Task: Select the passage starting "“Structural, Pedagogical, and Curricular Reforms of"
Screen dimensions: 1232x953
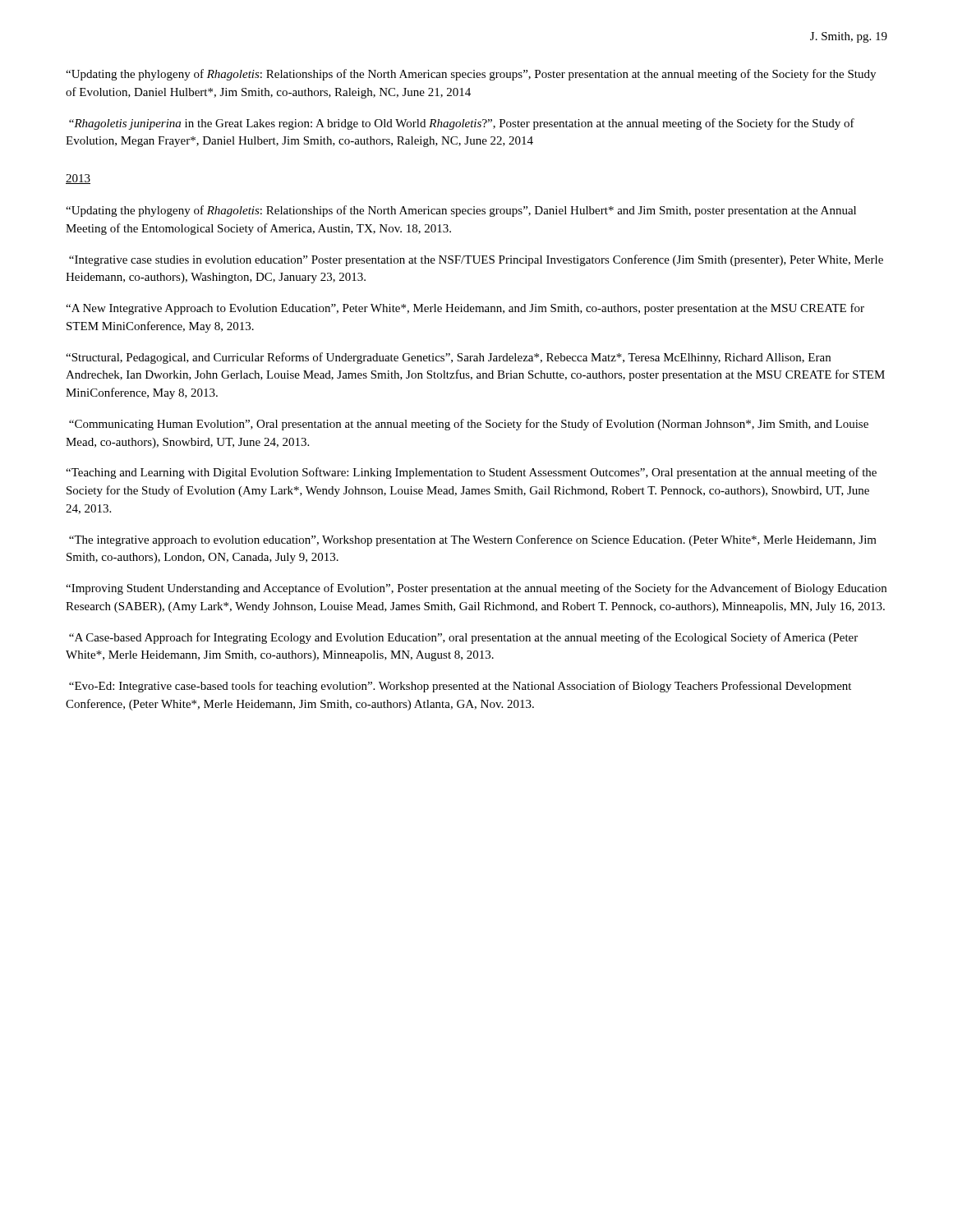Action: coord(475,375)
